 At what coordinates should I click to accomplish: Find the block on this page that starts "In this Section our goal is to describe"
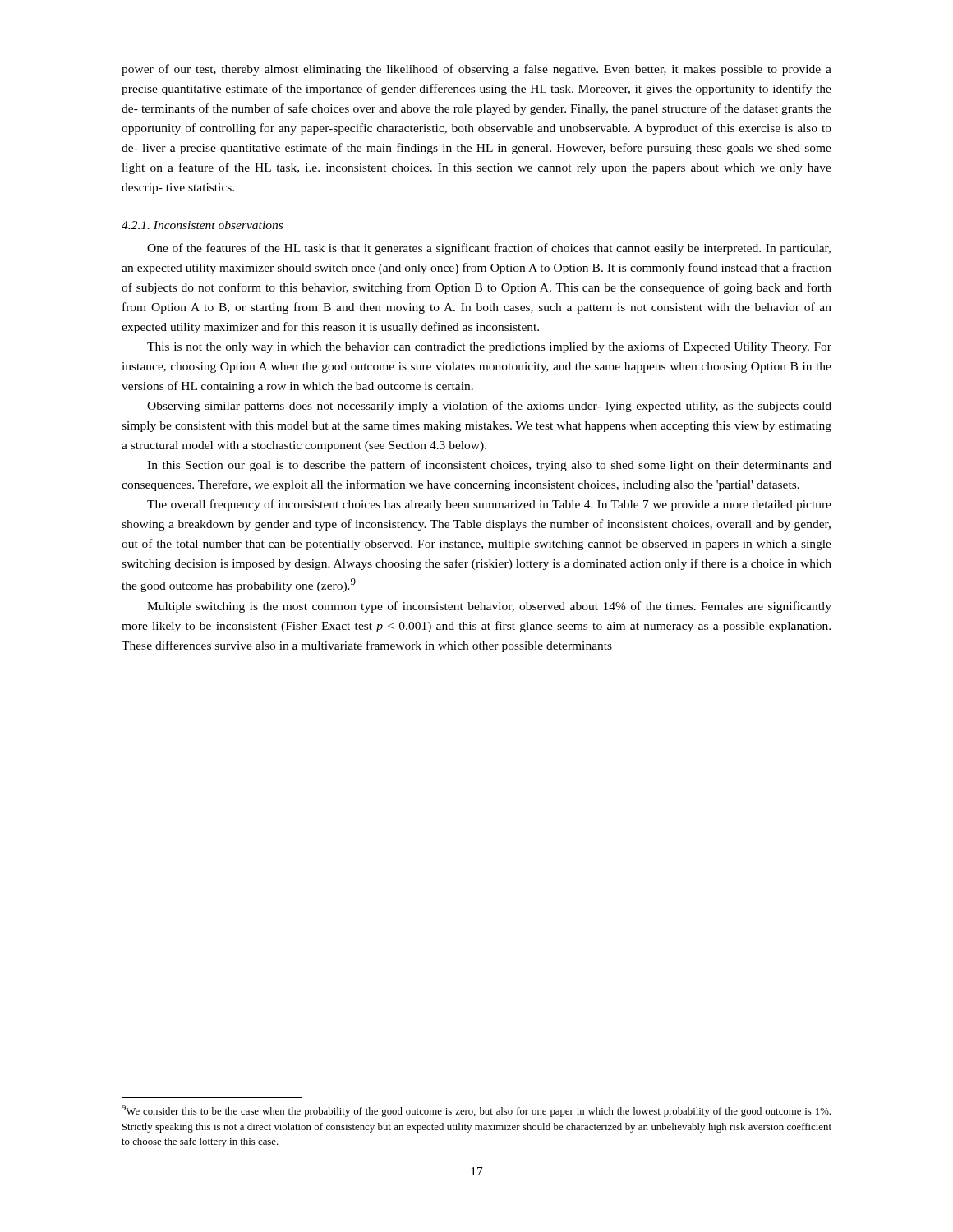point(476,475)
